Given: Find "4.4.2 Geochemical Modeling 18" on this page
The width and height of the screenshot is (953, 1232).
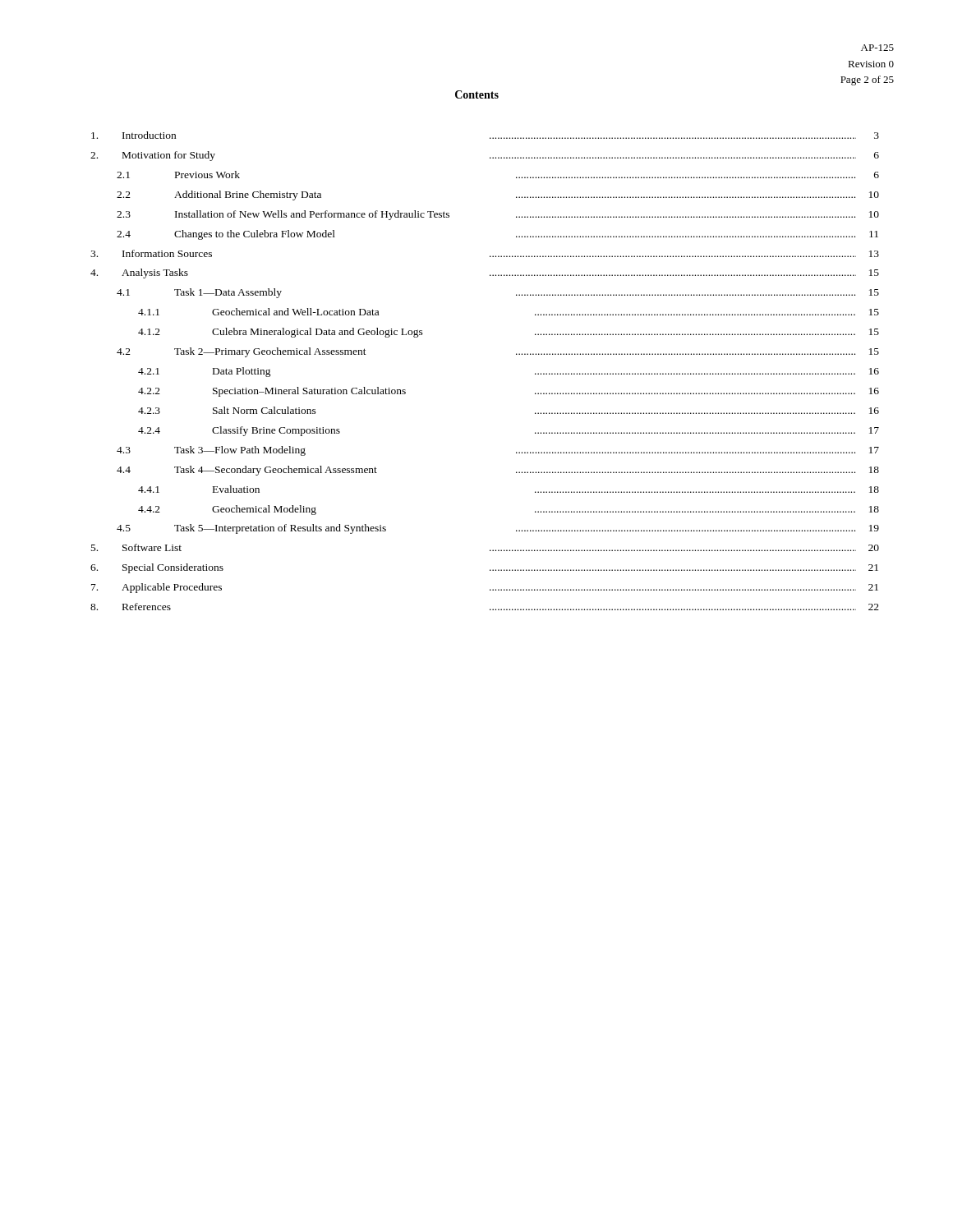Looking at the screenshot, I should tap(149, 510).
